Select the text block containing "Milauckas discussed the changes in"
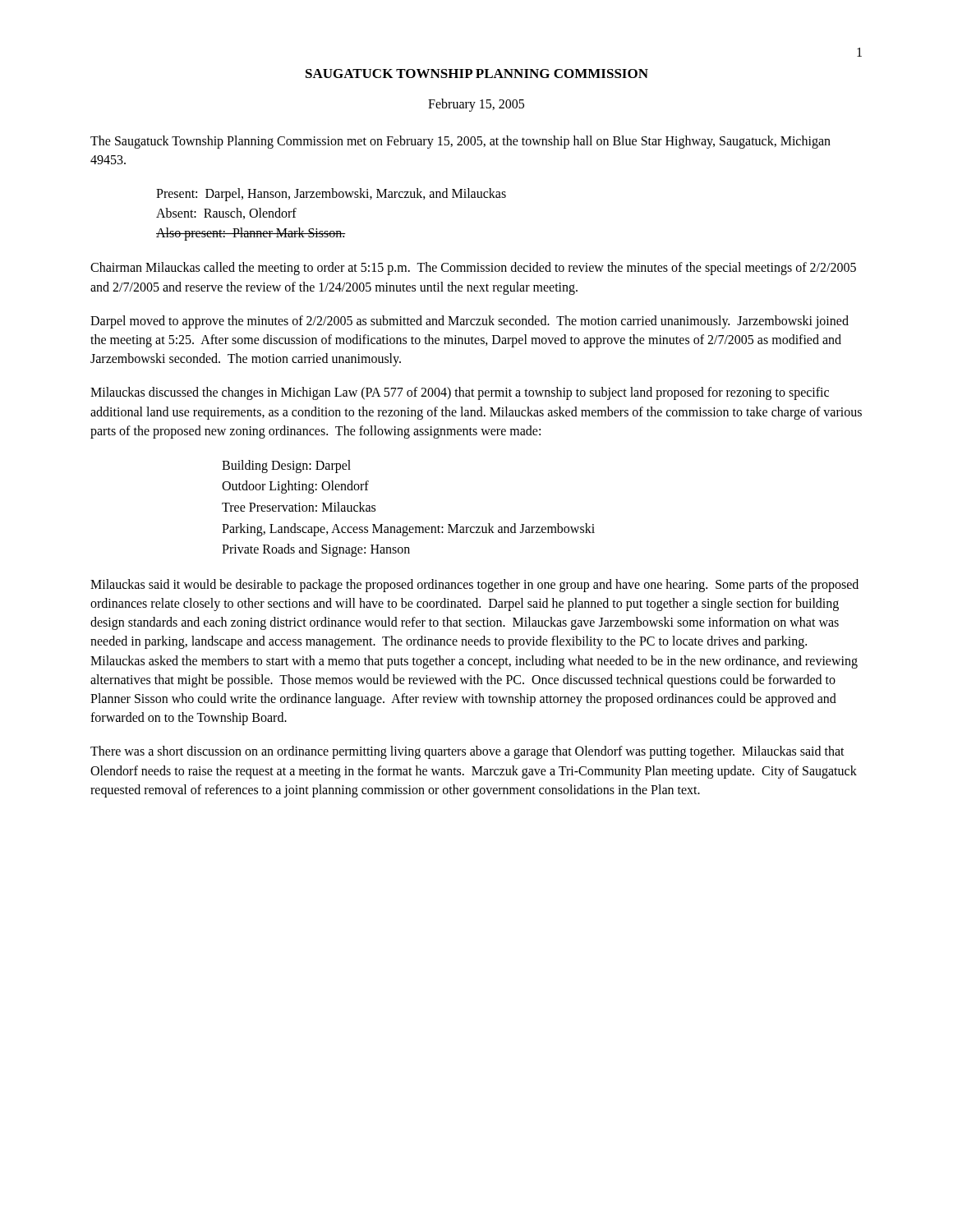The height and width of the screenshot is (1232, 953). click(x=476, y=411)
